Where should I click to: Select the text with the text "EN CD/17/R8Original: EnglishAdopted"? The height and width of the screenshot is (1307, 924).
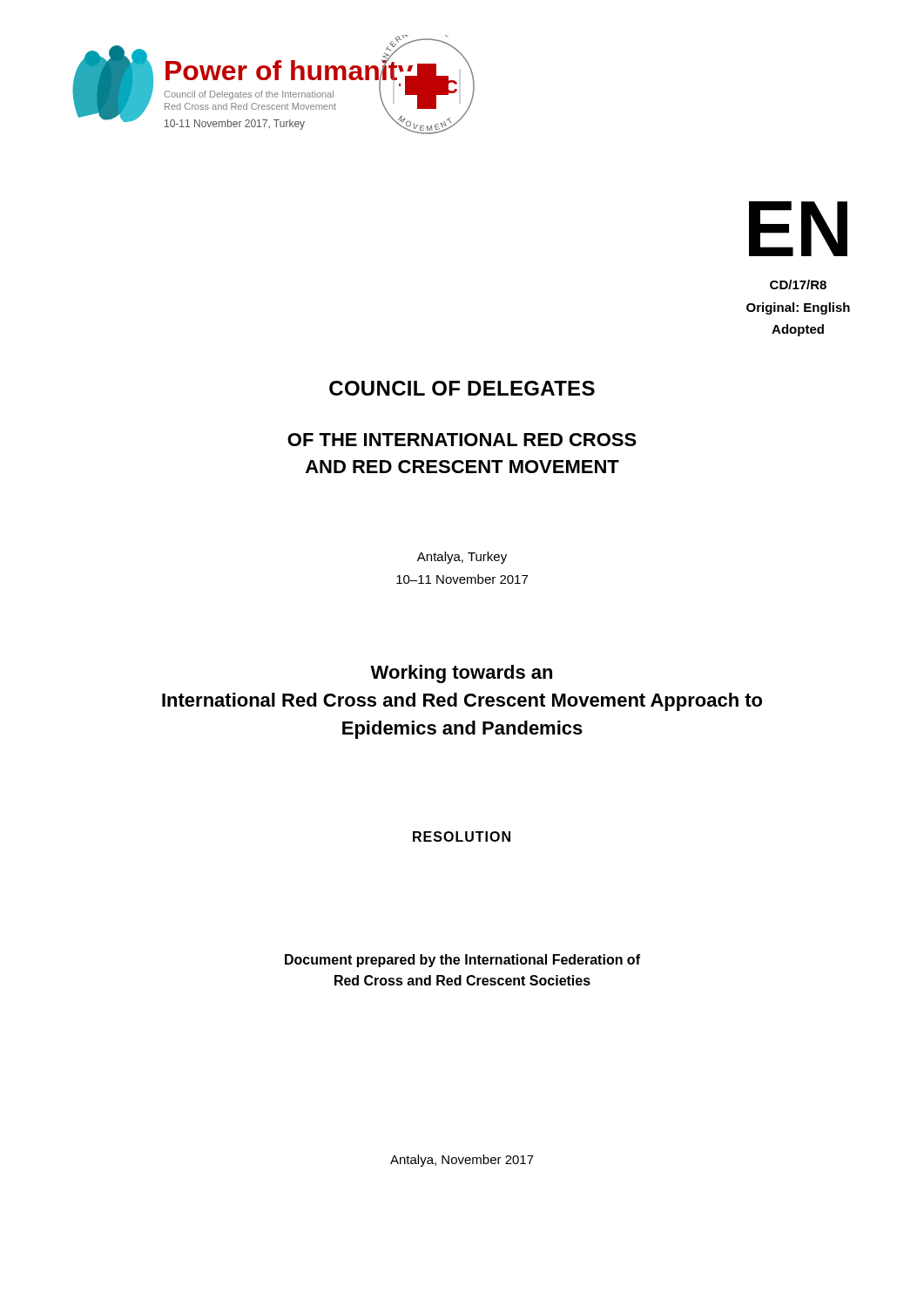point(798,265)
